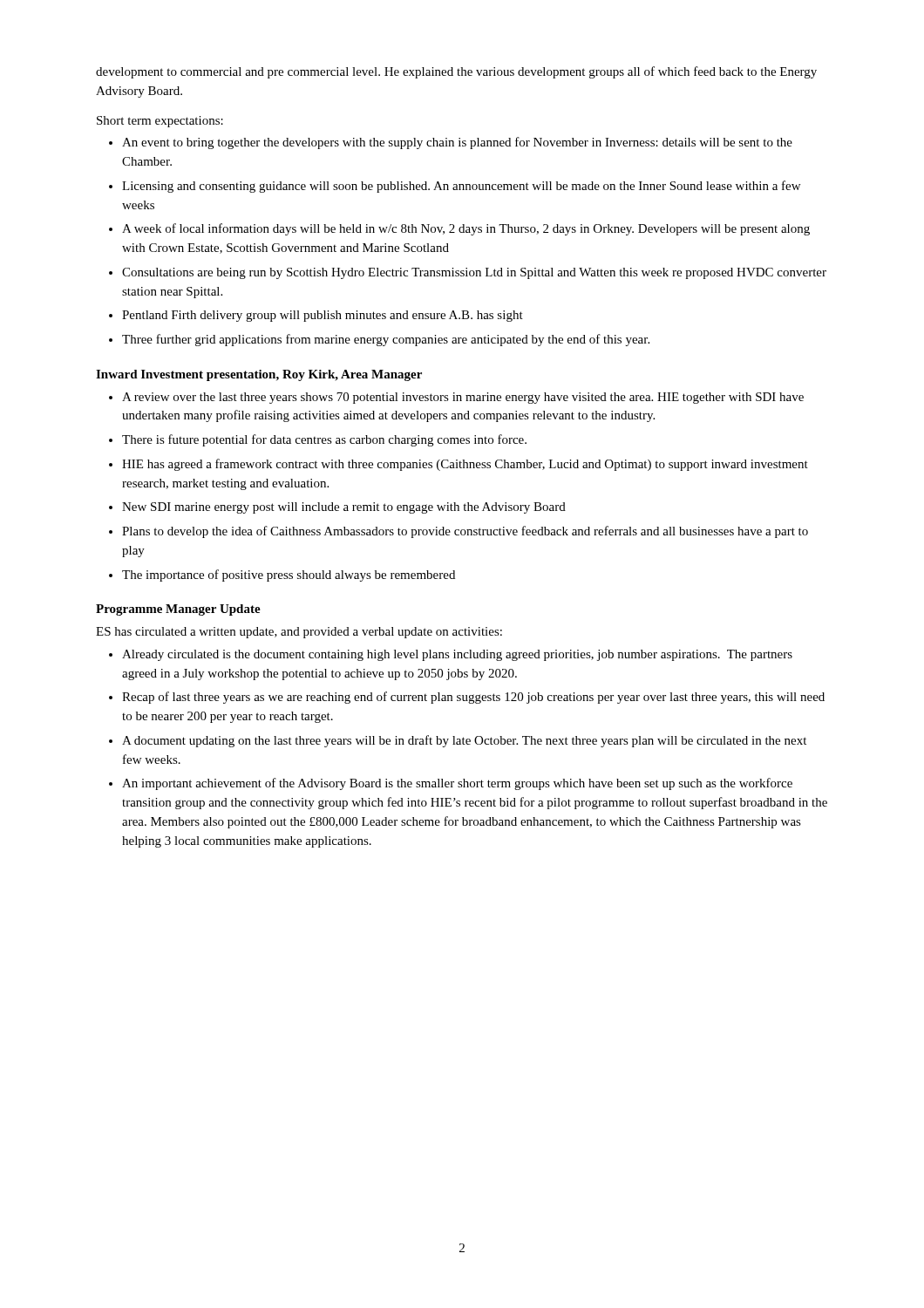The height and width of the screenshot is (1308, 924).
Task: Where is the passage that starts "Licensing and consenting guidance will"?
Action: (461, 195)
